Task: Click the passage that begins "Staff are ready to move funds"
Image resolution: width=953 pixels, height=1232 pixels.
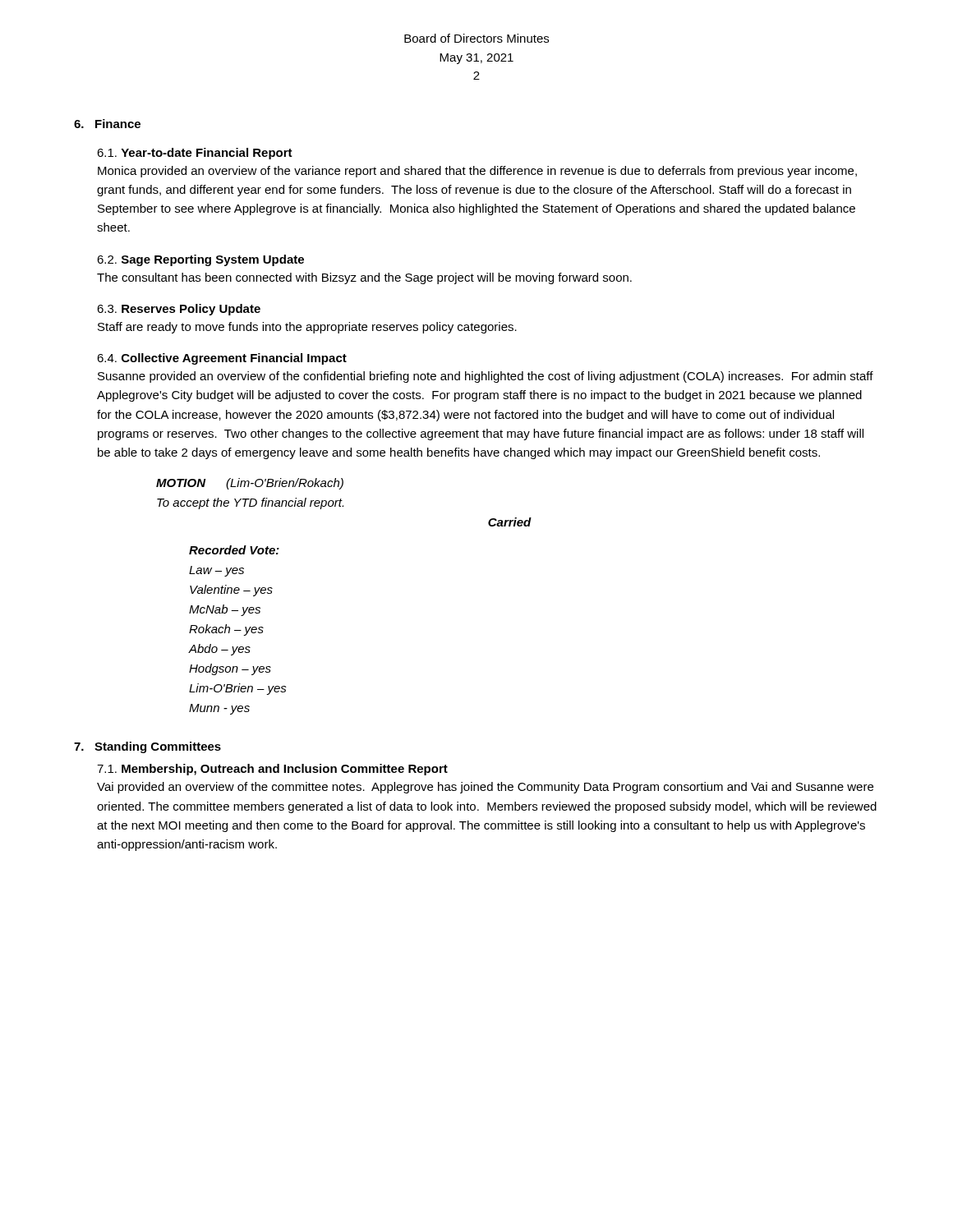Action: (x=307, y=326)
